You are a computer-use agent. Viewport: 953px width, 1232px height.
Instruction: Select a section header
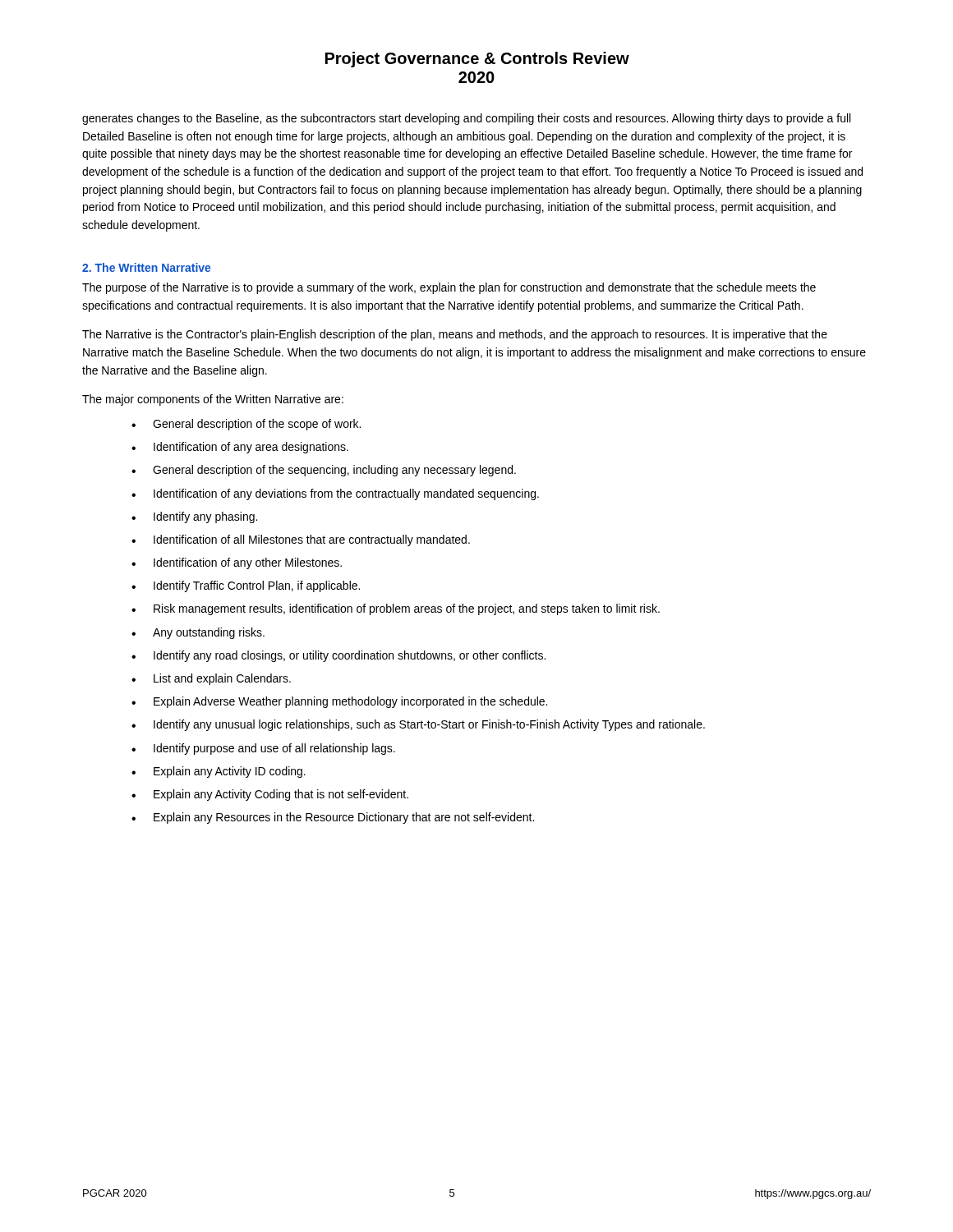(147, 268)
